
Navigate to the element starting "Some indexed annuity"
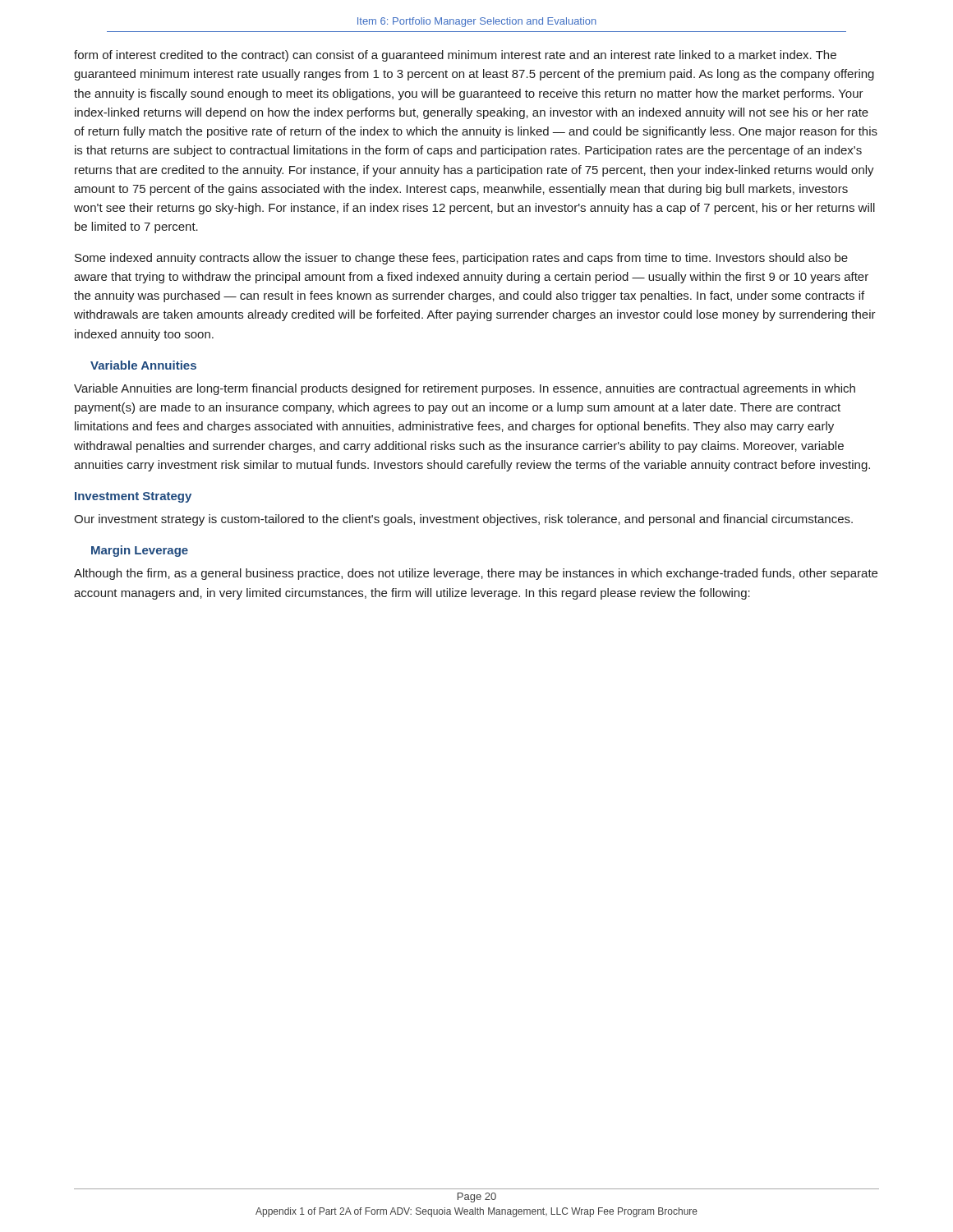tap(475, 295)
